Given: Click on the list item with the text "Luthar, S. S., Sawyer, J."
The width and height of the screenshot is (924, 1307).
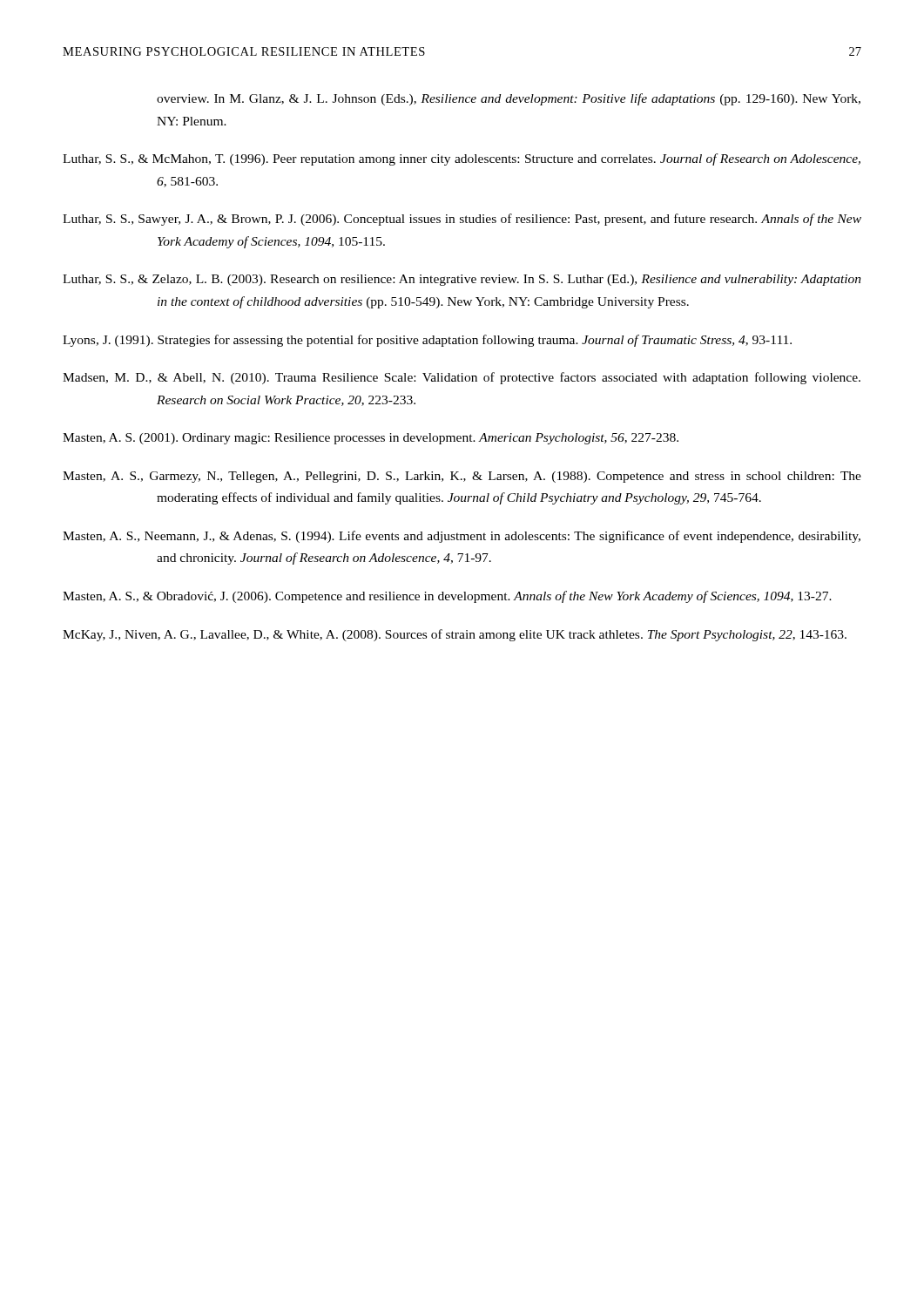Looking at the screenshot, I should click(462, 230).
